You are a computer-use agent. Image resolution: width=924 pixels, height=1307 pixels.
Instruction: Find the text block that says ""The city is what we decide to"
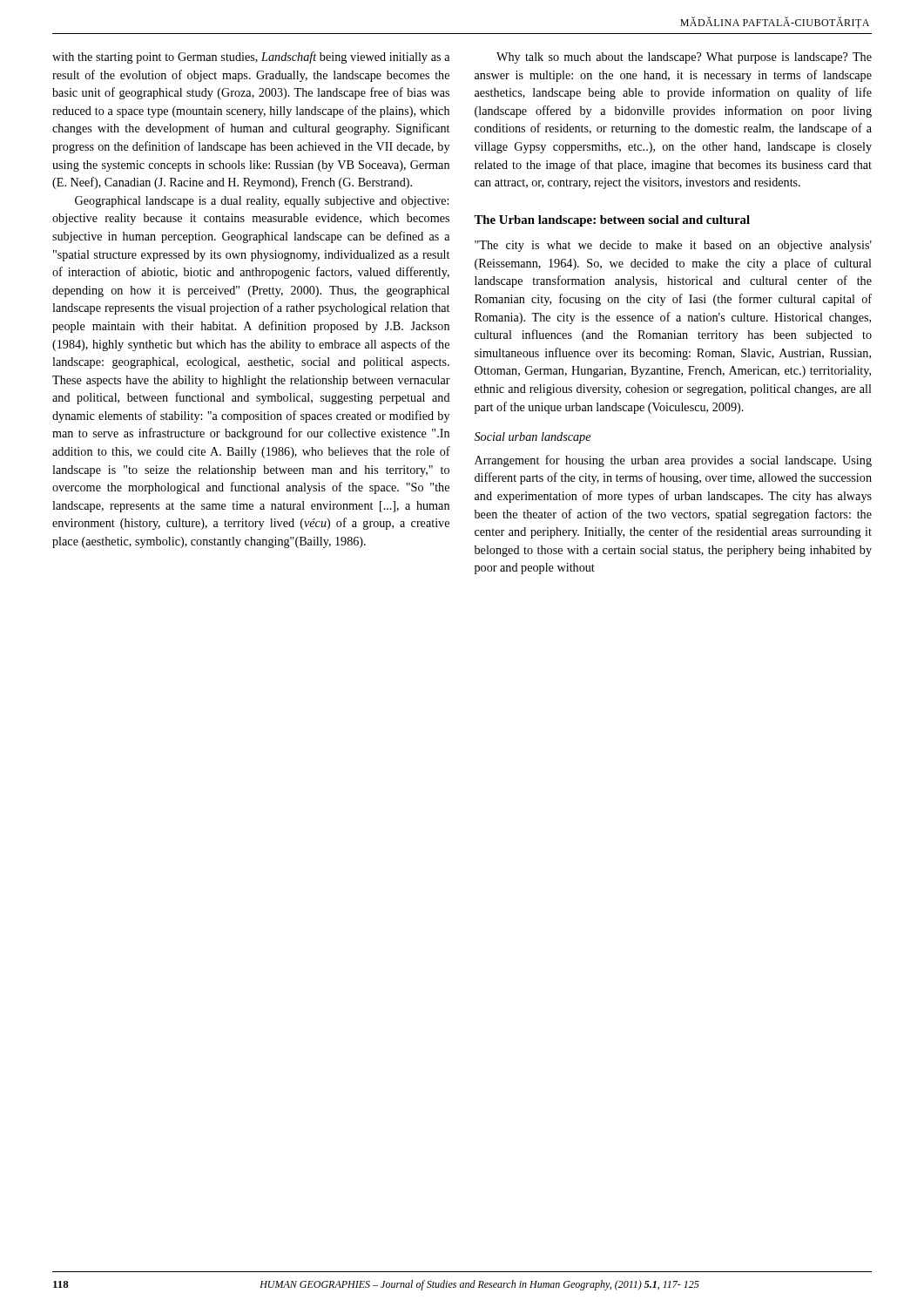tap(673, 326)
